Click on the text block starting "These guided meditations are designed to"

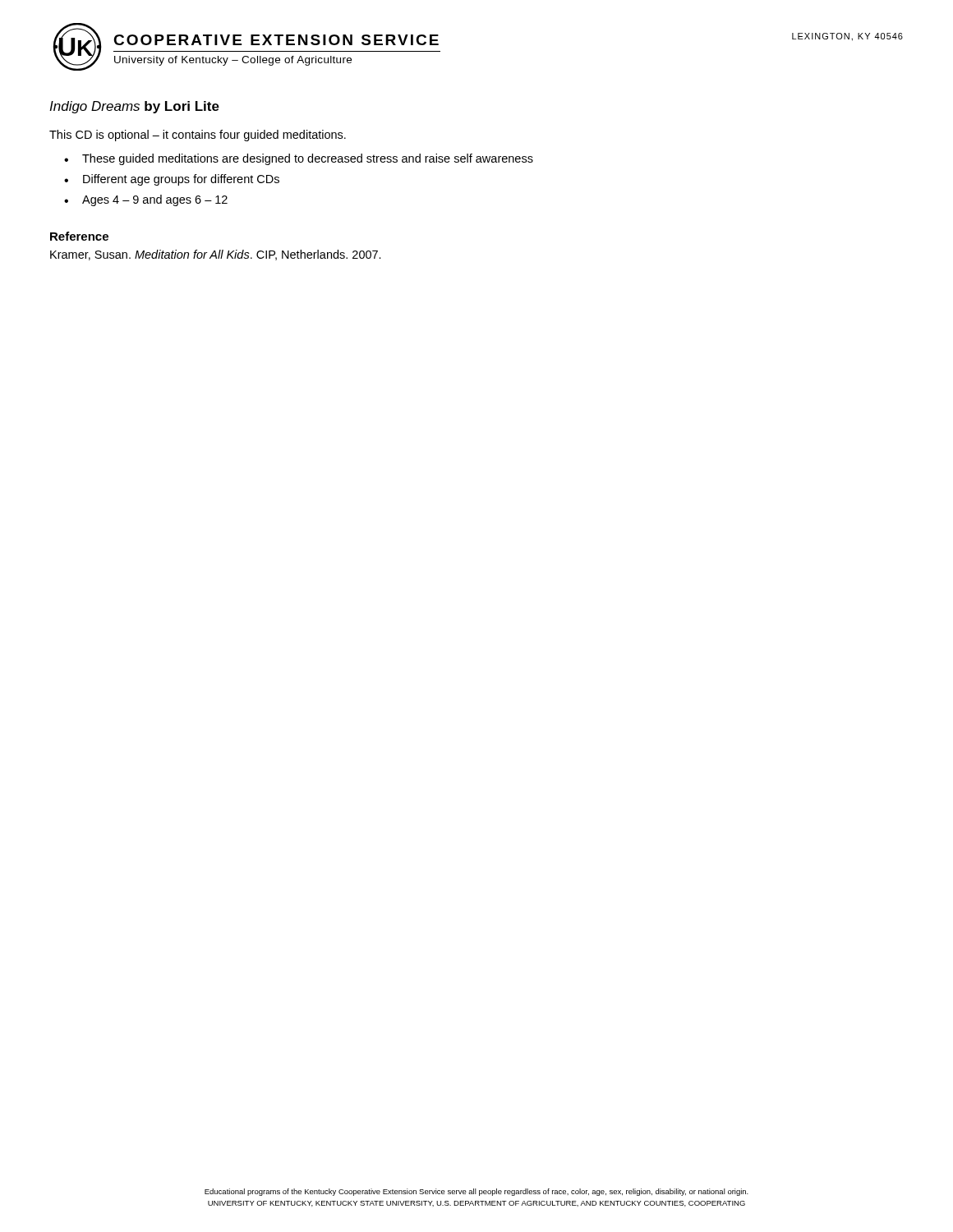pyautogui.click(x=308, y=158)
